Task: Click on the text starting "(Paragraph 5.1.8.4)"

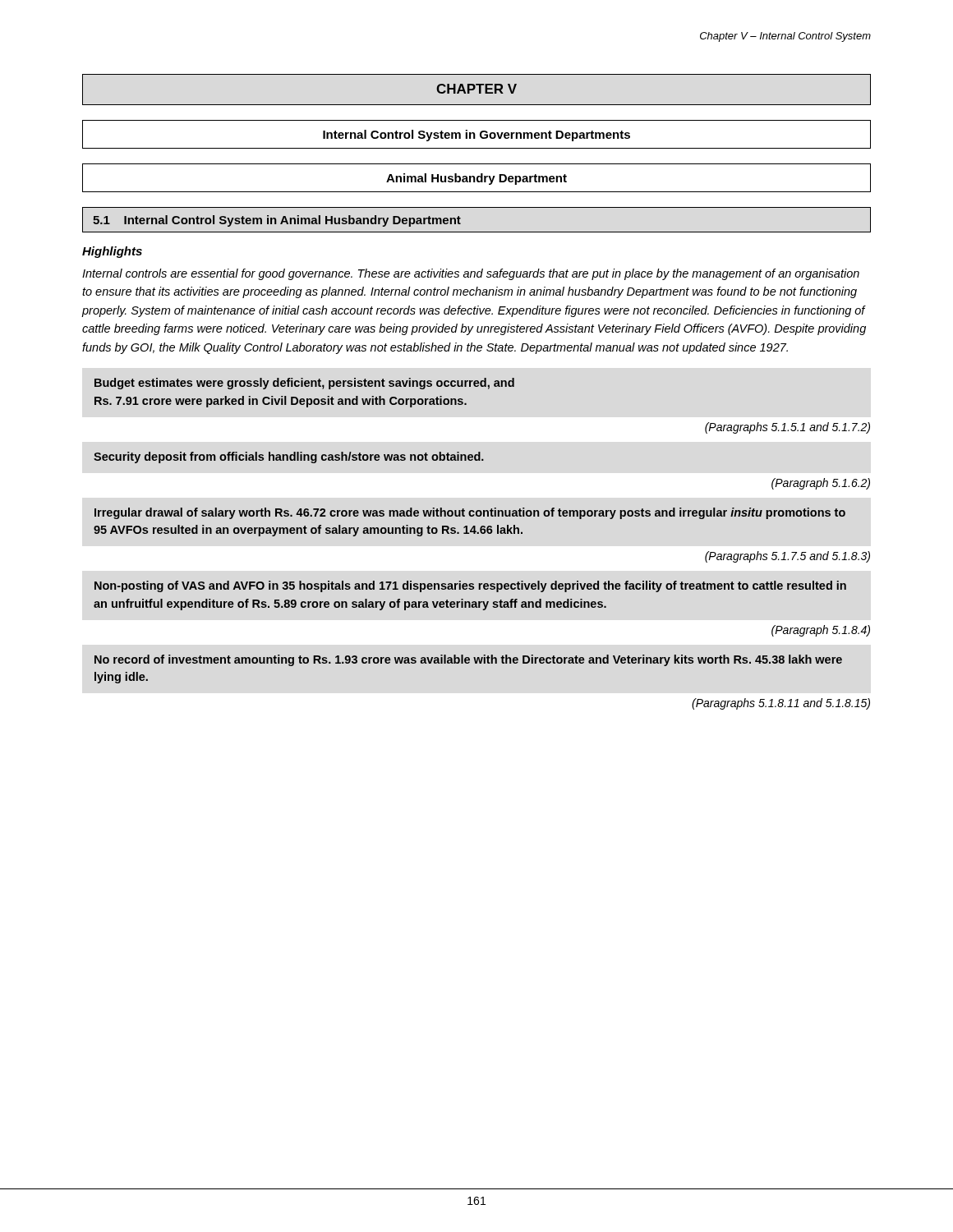Action: tap(821, 630)
